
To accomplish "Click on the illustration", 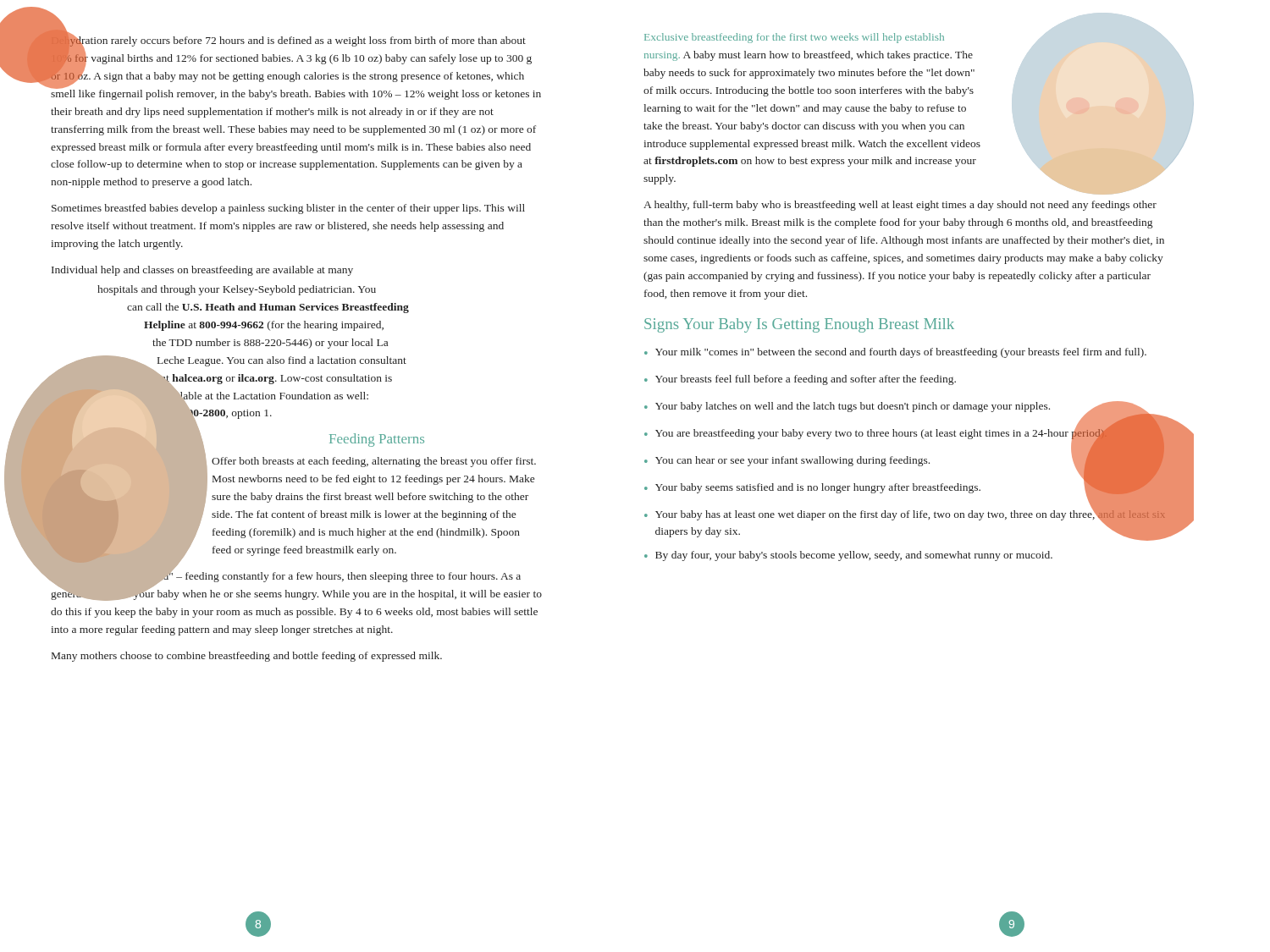I will [1130, 471].
